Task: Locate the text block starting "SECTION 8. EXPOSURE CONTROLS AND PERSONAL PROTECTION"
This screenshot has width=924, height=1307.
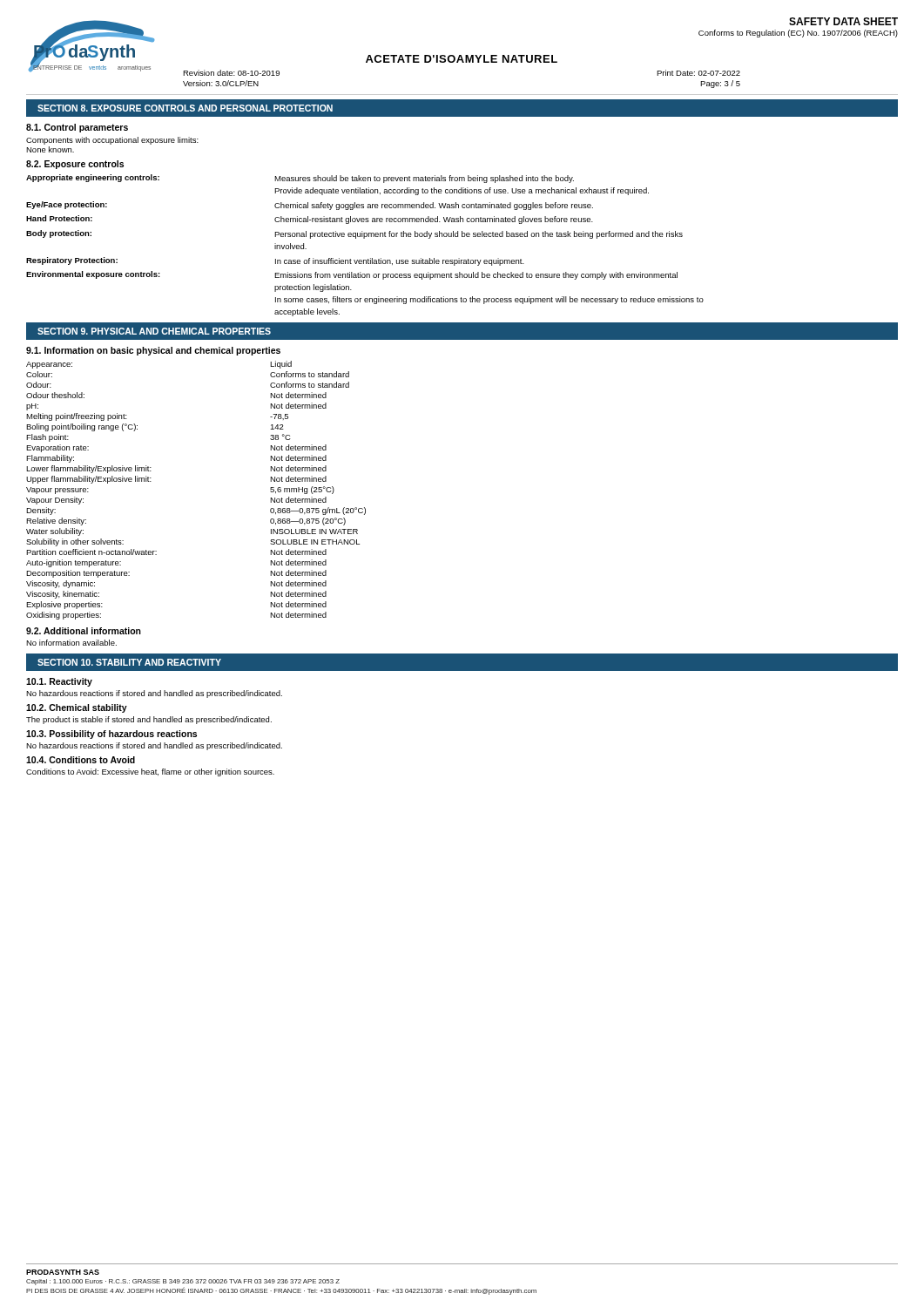Action: 184,108
